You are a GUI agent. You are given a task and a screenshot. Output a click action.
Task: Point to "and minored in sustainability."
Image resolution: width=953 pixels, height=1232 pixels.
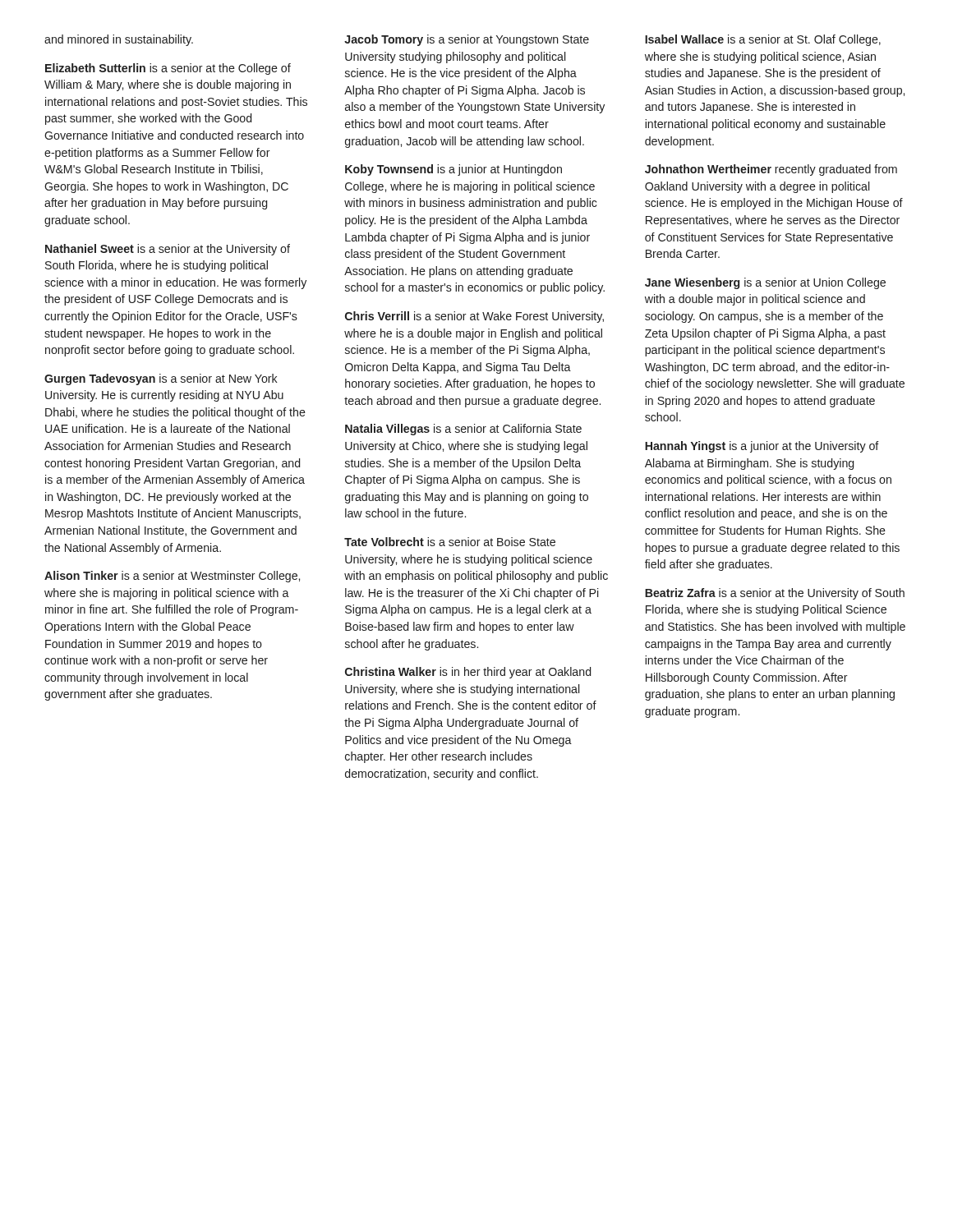pos(176,40)
